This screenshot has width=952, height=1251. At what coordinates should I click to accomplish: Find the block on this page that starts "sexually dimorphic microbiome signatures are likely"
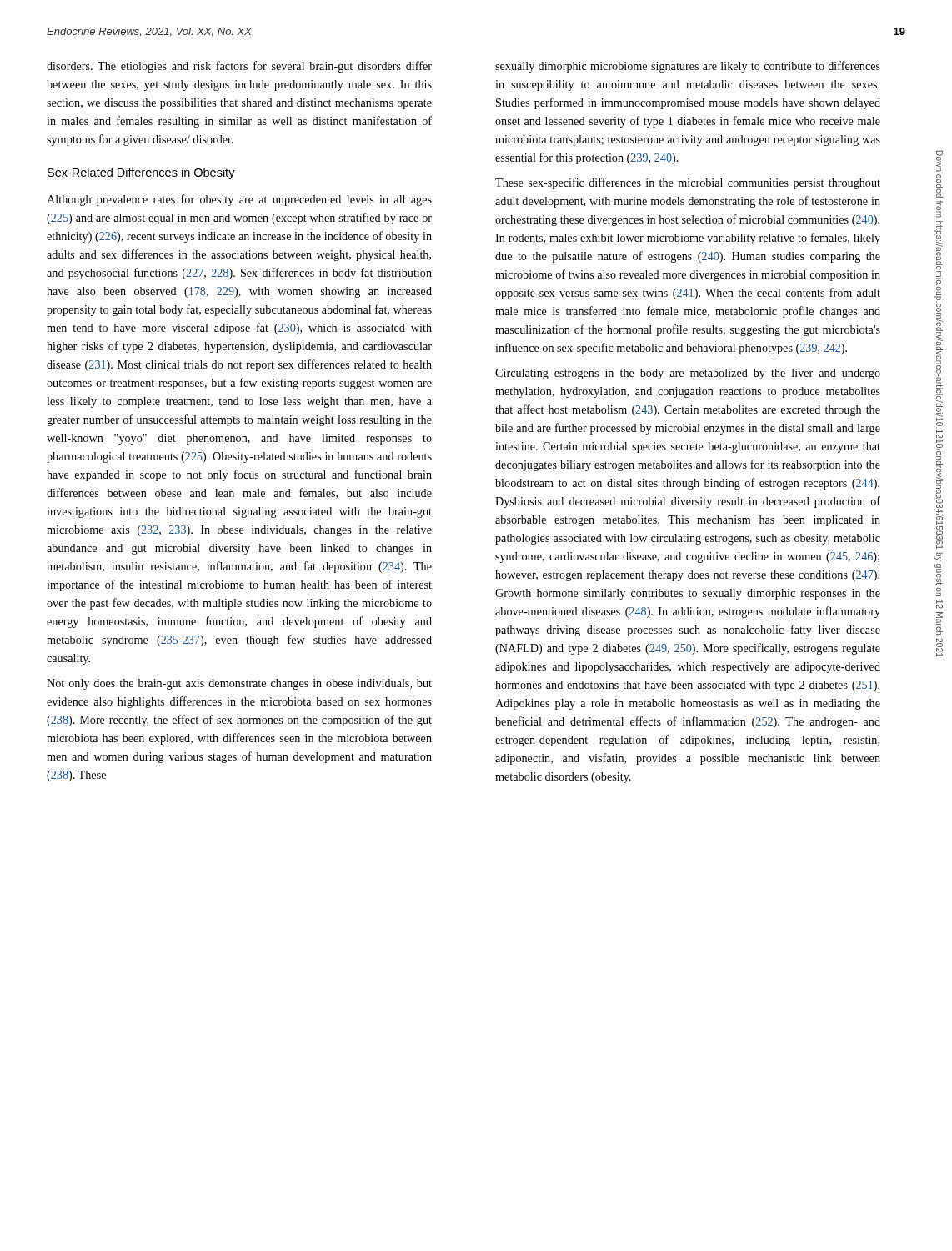tap(688, 421)
